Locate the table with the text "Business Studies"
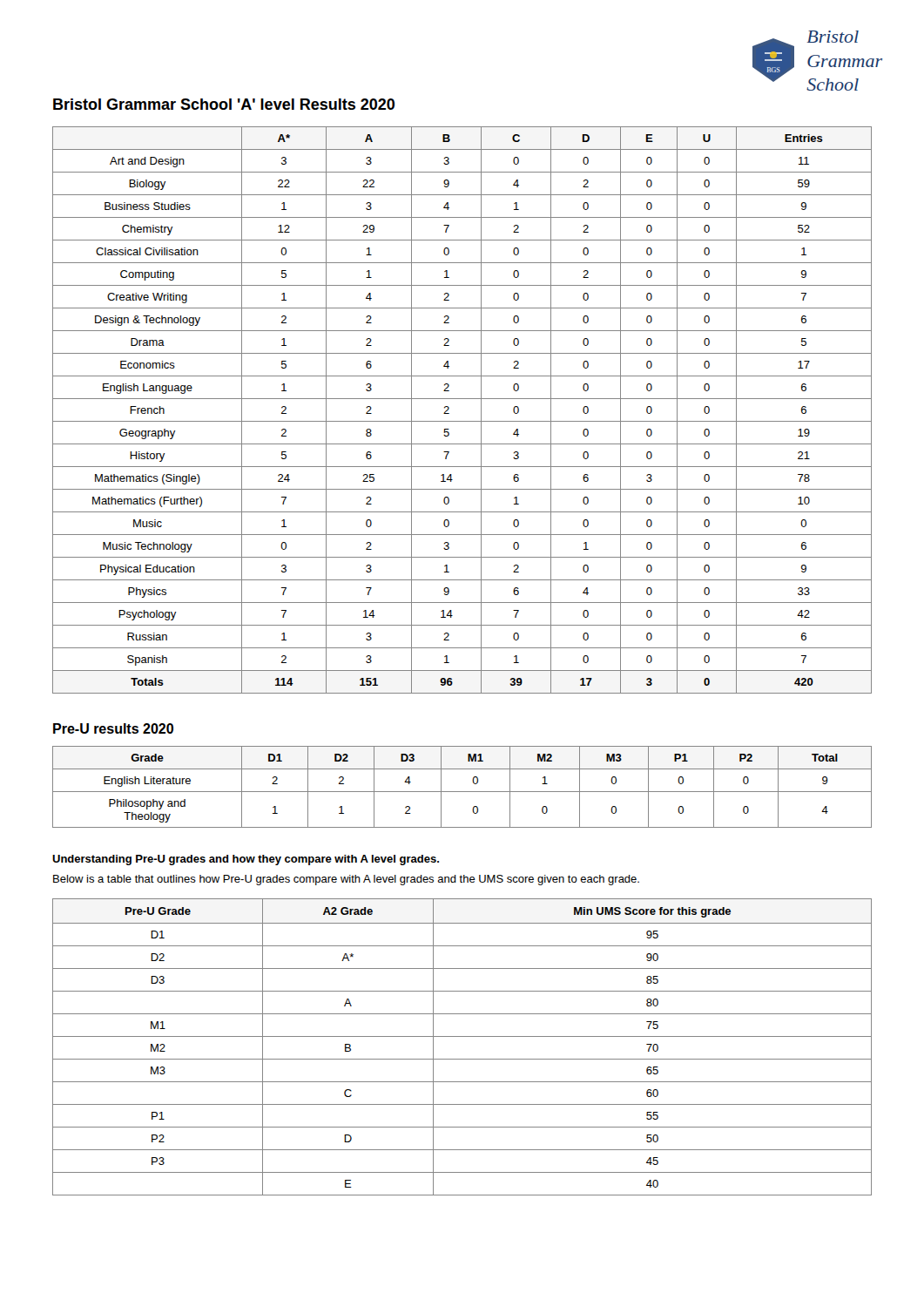This screenshot has height=1307, width=924. [x=462, y=410]
